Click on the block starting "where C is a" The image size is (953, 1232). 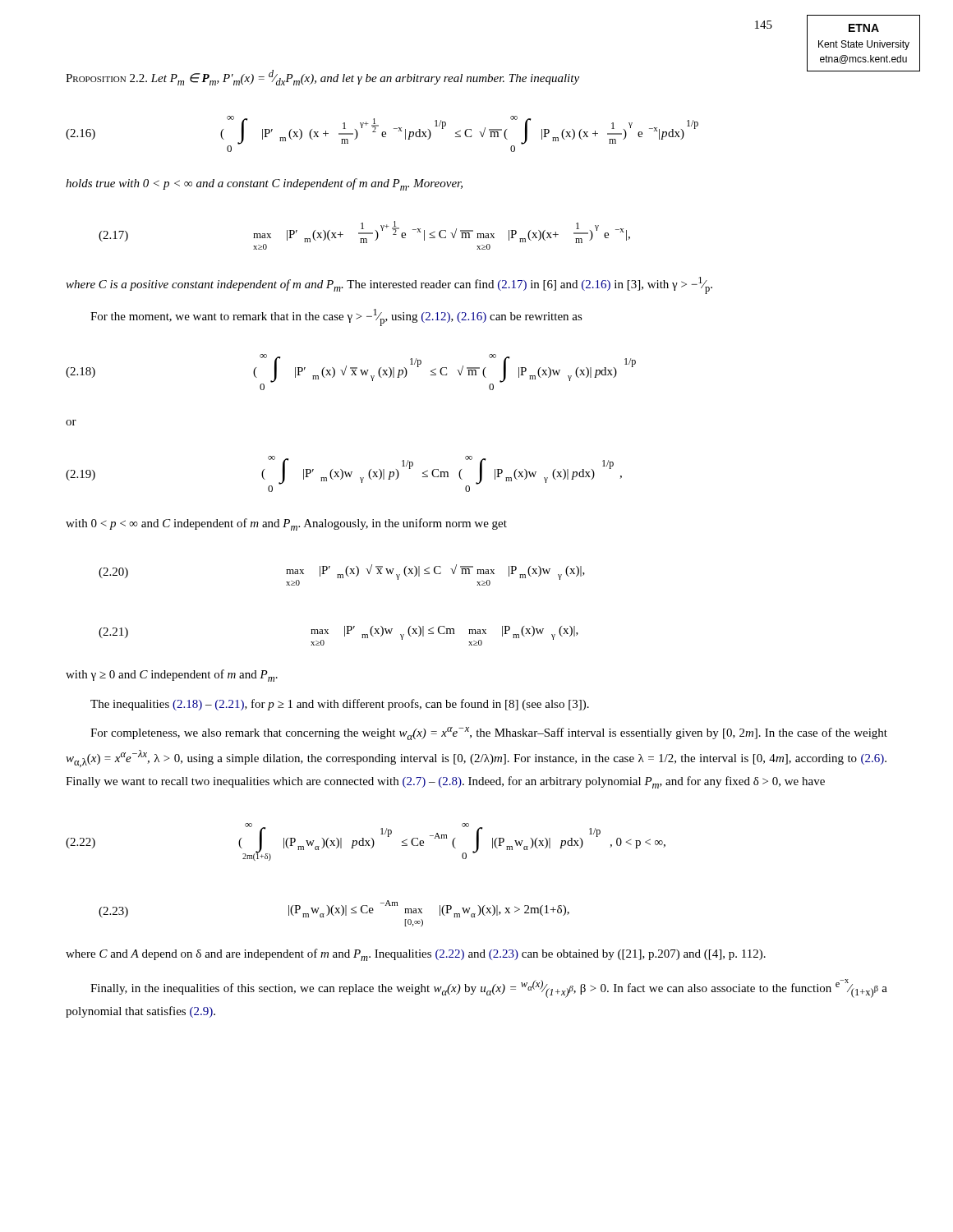pos(389,284)
